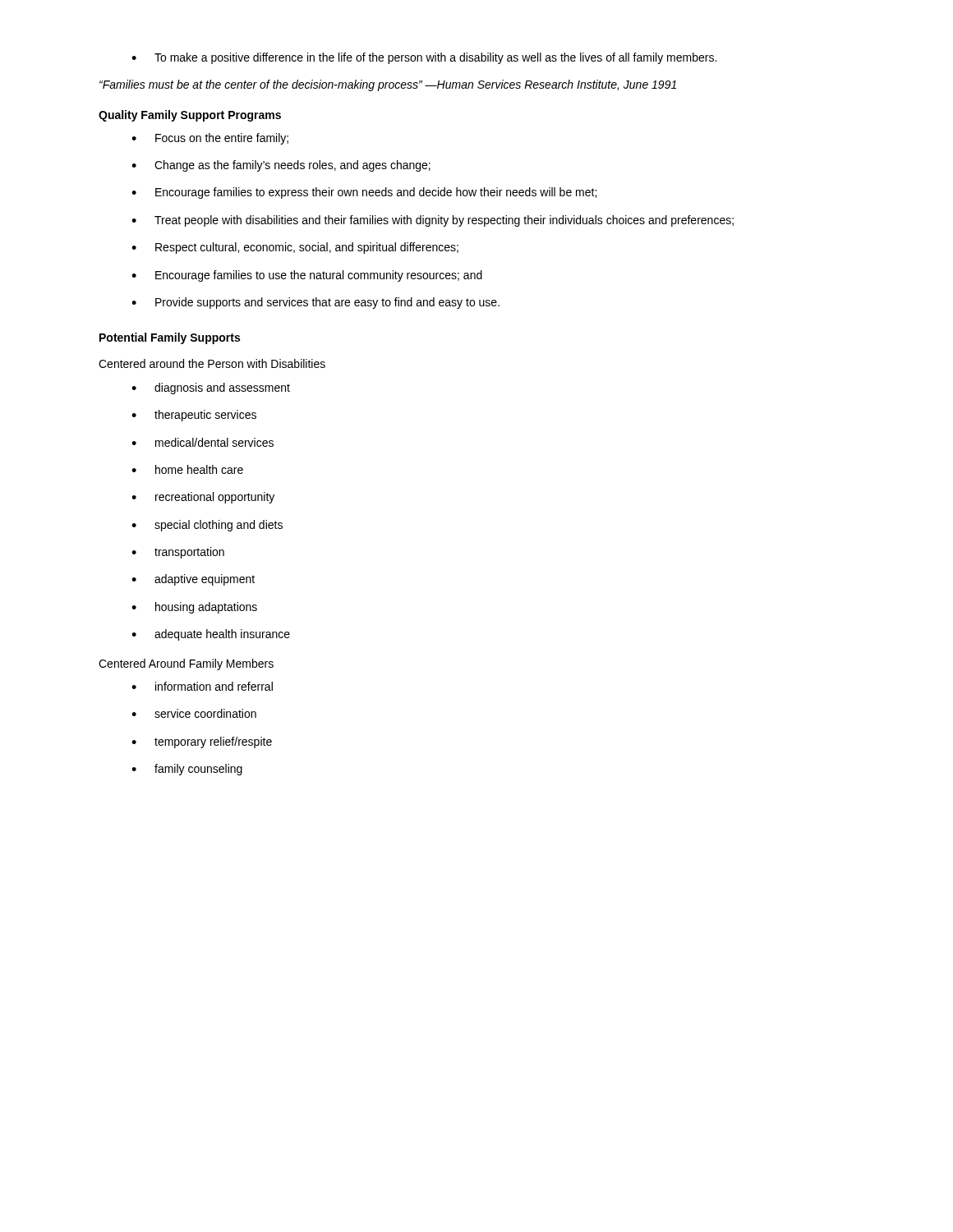The width and height of the screenshot is (953, 1232).
Task: Select the text block containing "Centered around the"
Action: (x=212, y=364)
